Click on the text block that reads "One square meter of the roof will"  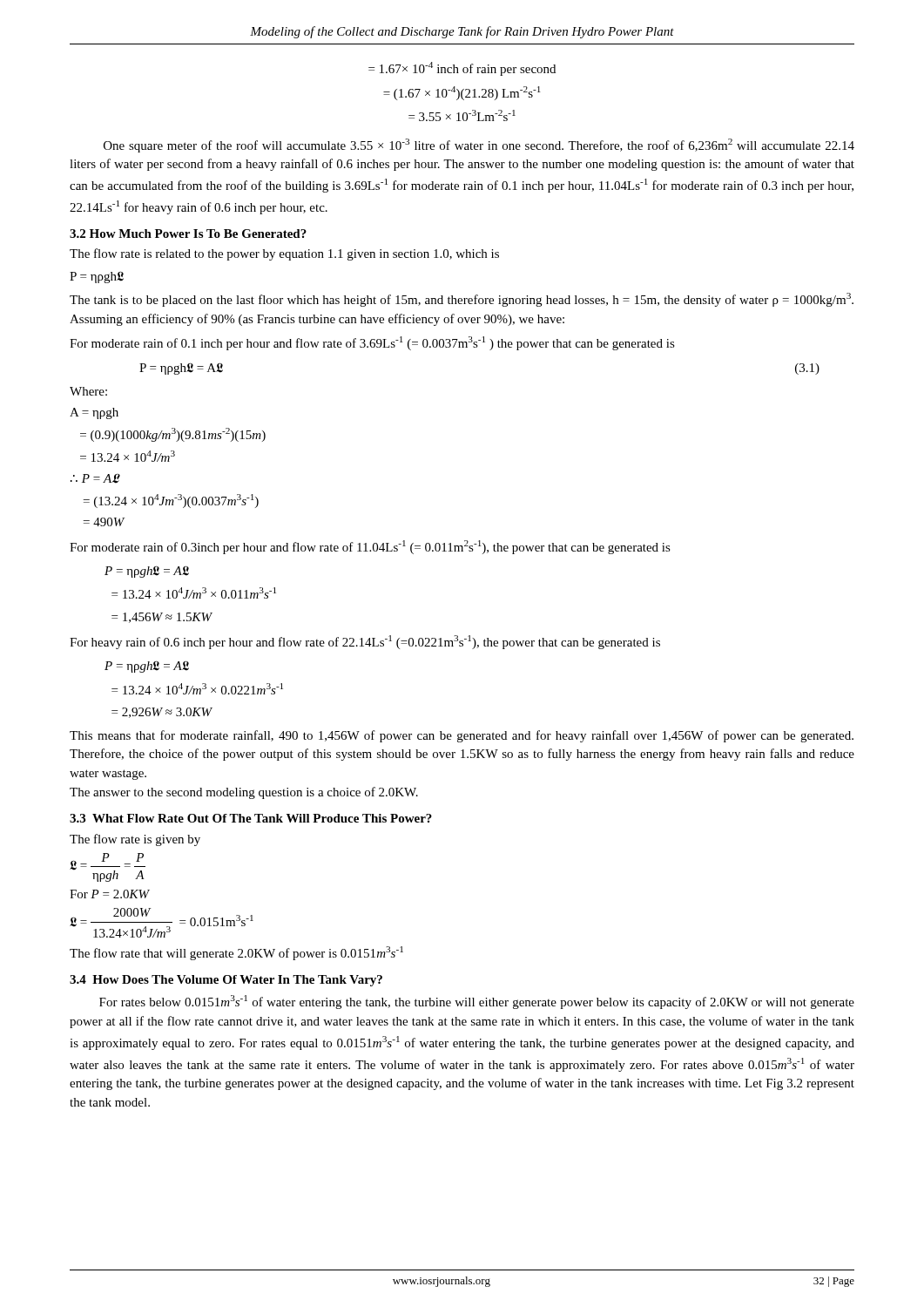pyautogui.click(x=462, y=175)
